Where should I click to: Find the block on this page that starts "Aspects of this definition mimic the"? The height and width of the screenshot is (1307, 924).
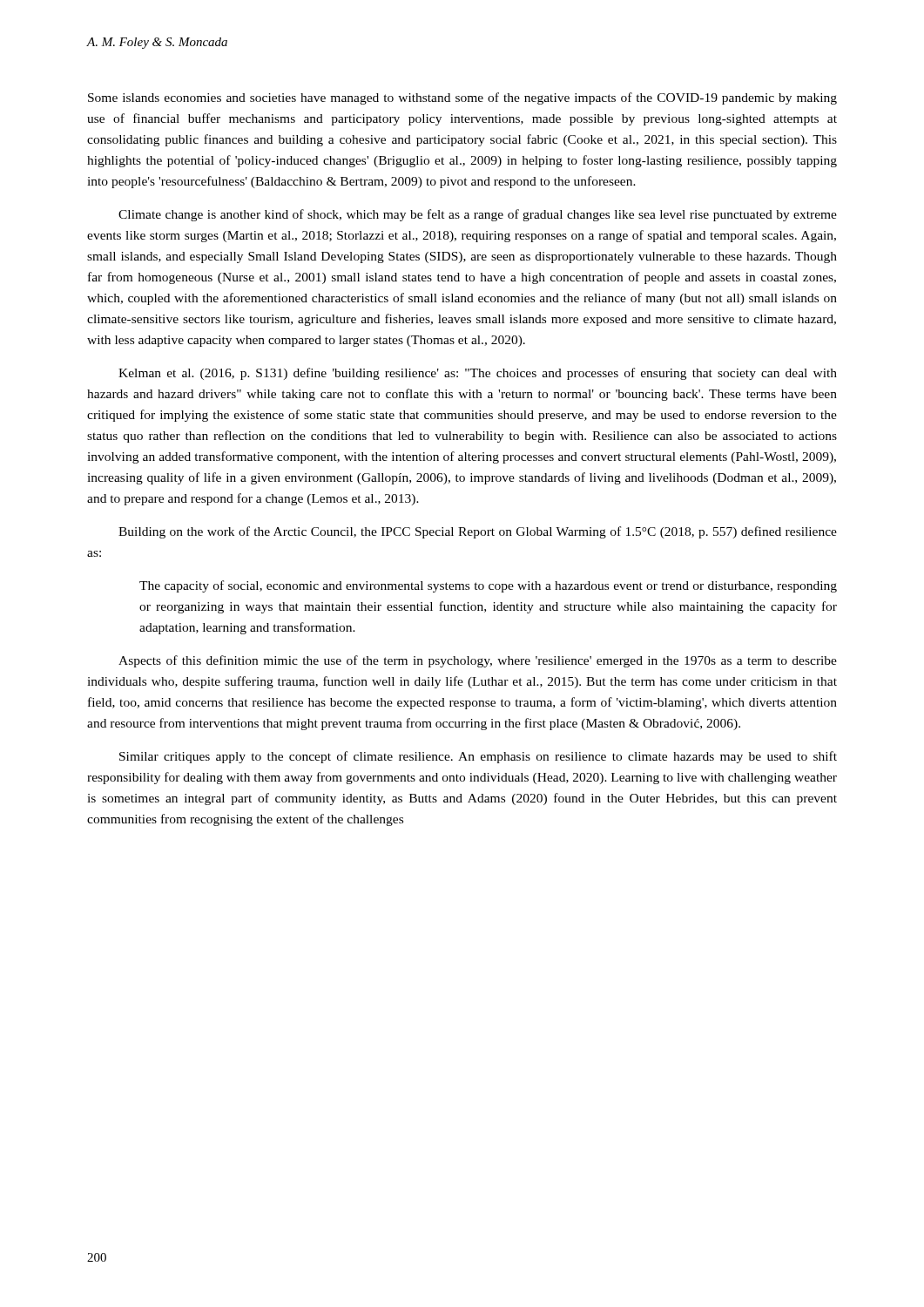coord(462,692)
